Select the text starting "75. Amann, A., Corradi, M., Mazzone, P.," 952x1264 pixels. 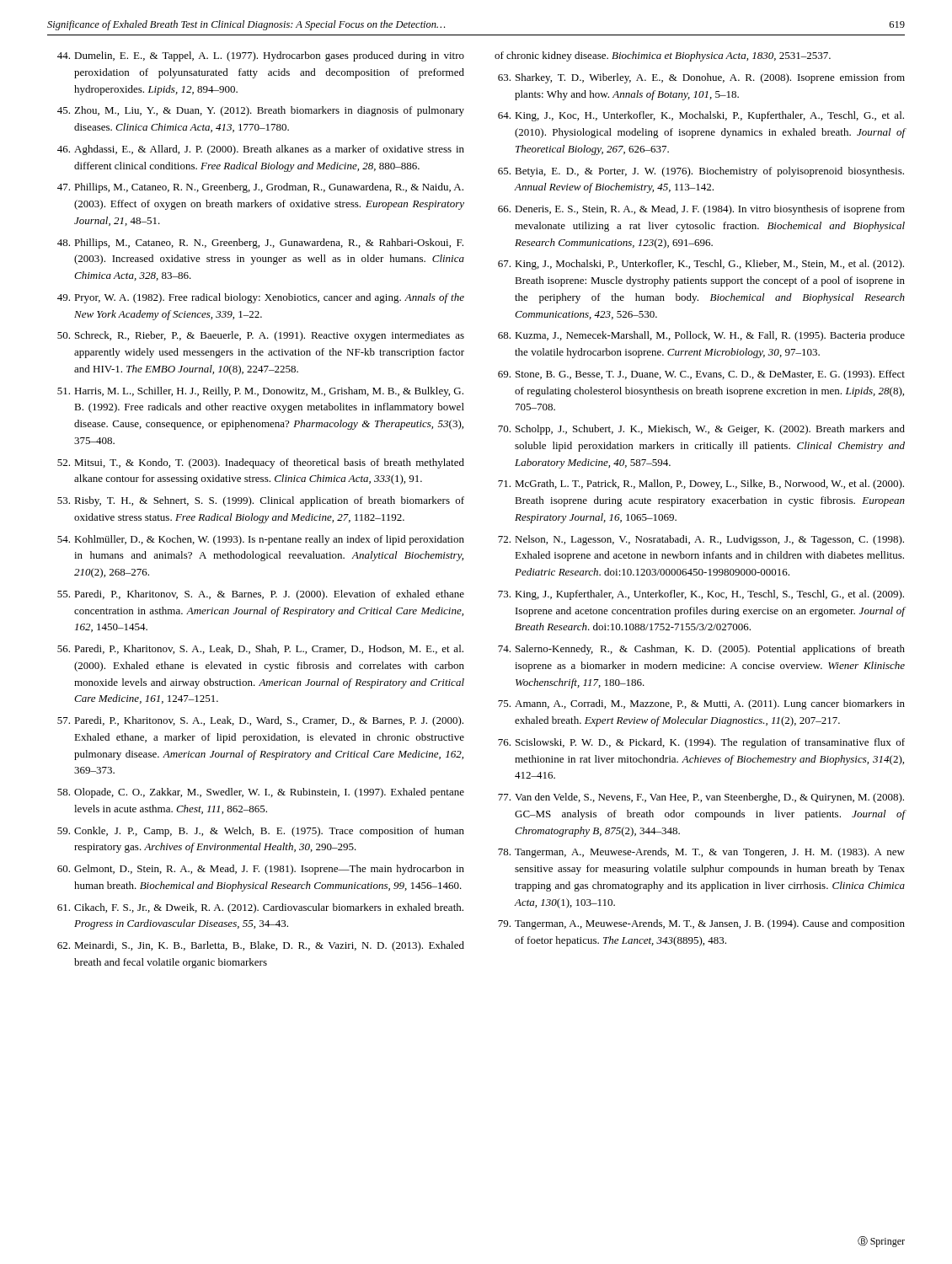tap(696, 712)
